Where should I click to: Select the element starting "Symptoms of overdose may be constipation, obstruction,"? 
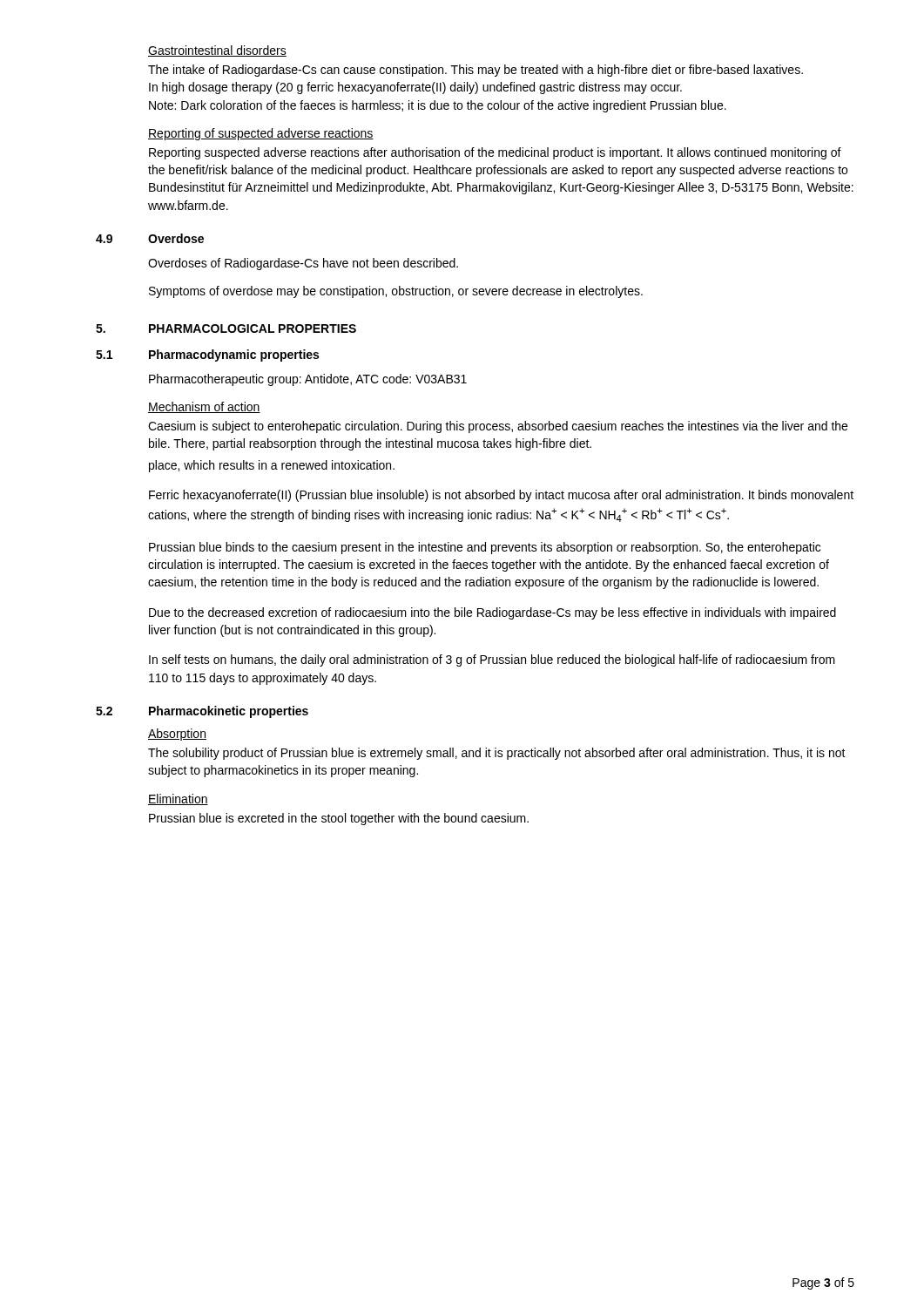pos(396,291)
